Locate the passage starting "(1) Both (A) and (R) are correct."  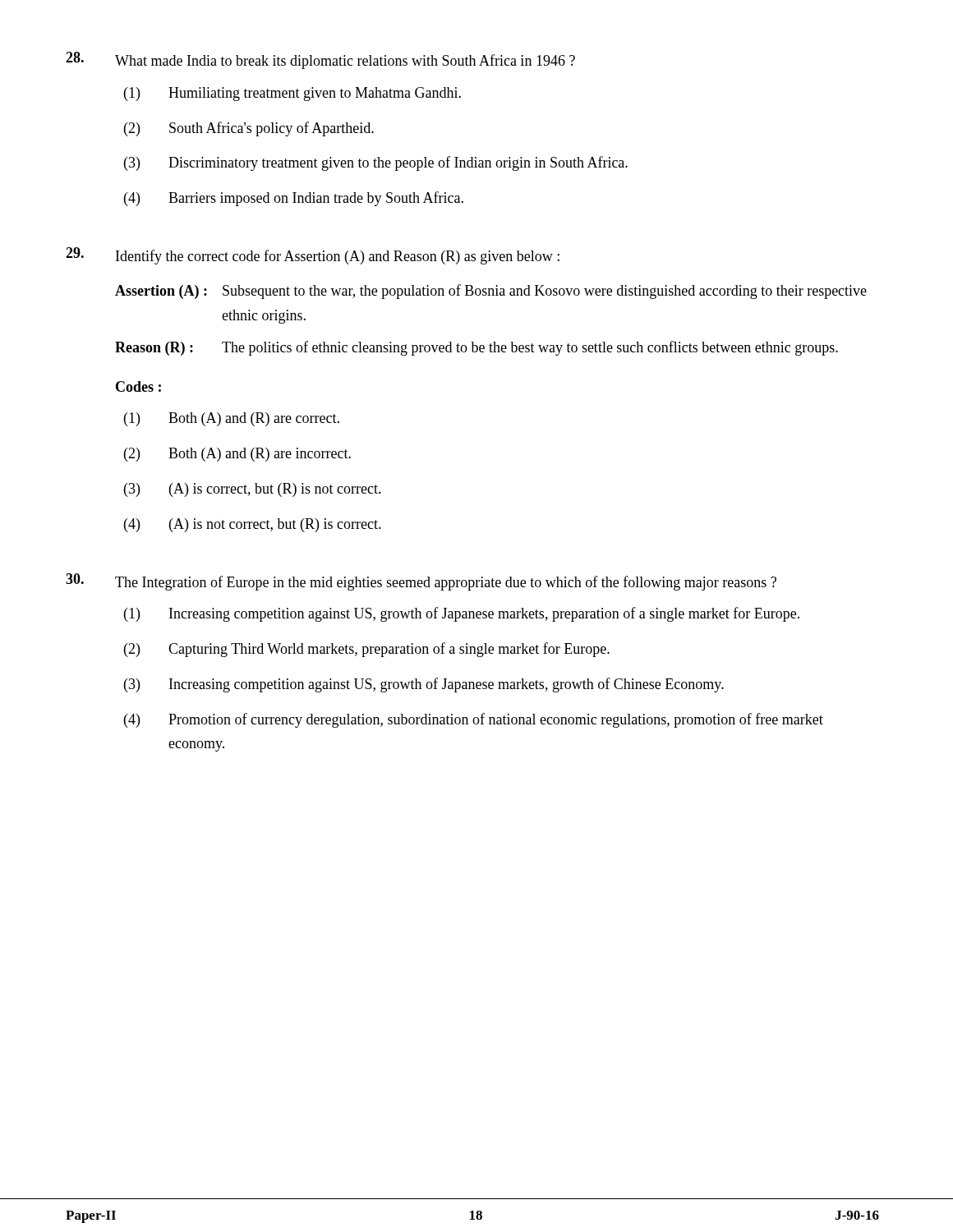point(232,419)
